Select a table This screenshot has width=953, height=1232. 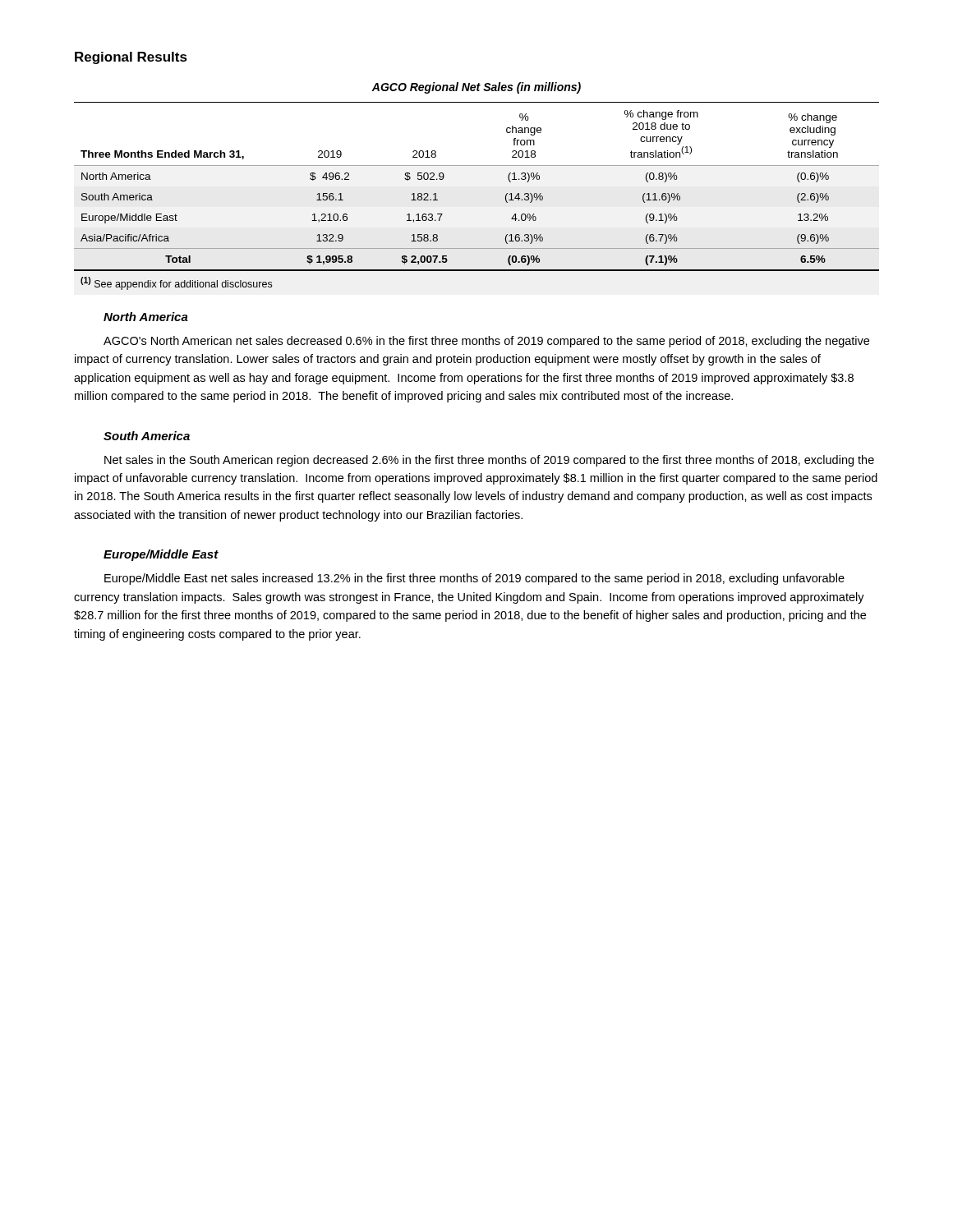[476, 198]
